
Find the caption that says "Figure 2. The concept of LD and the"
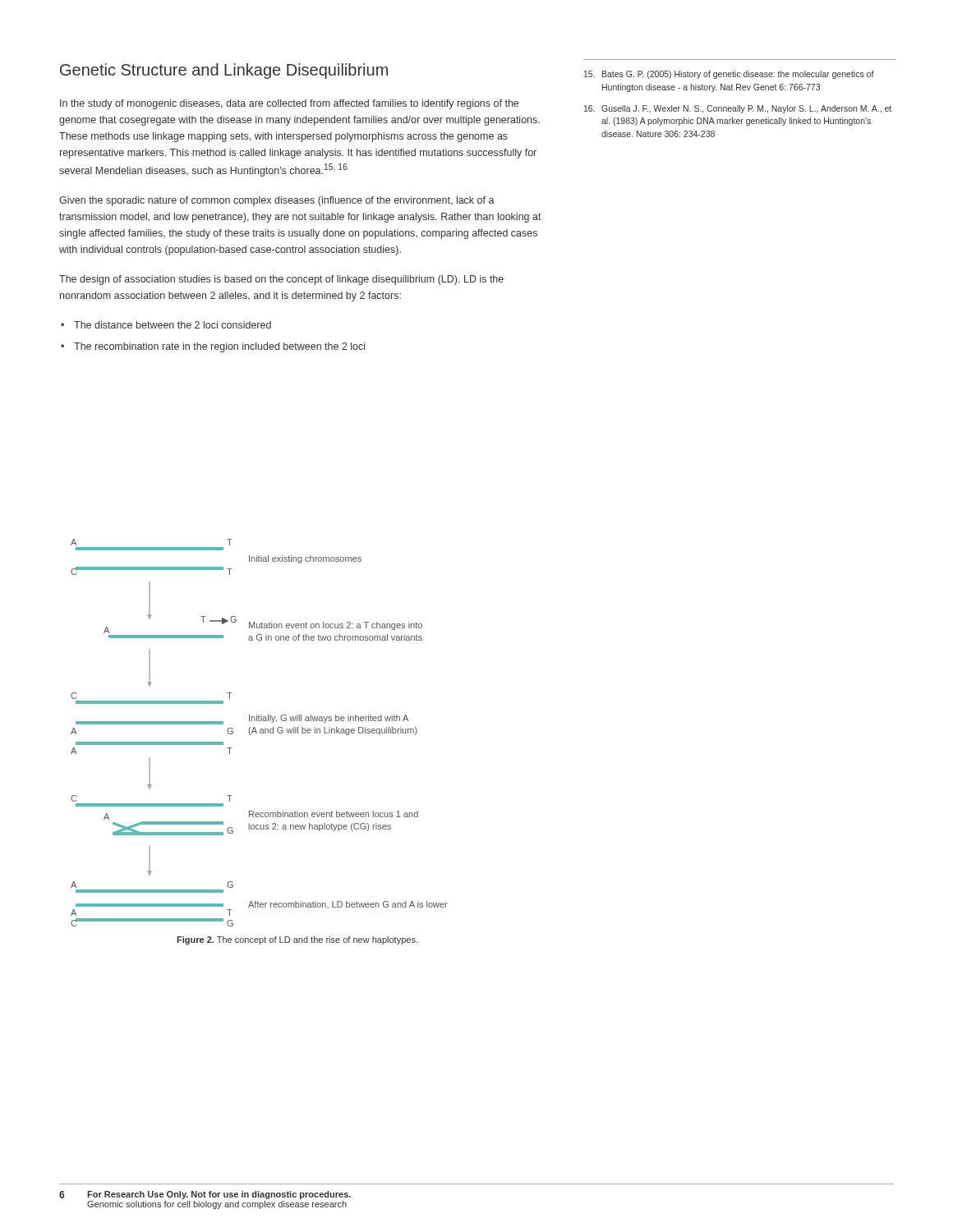coord(297,940)
